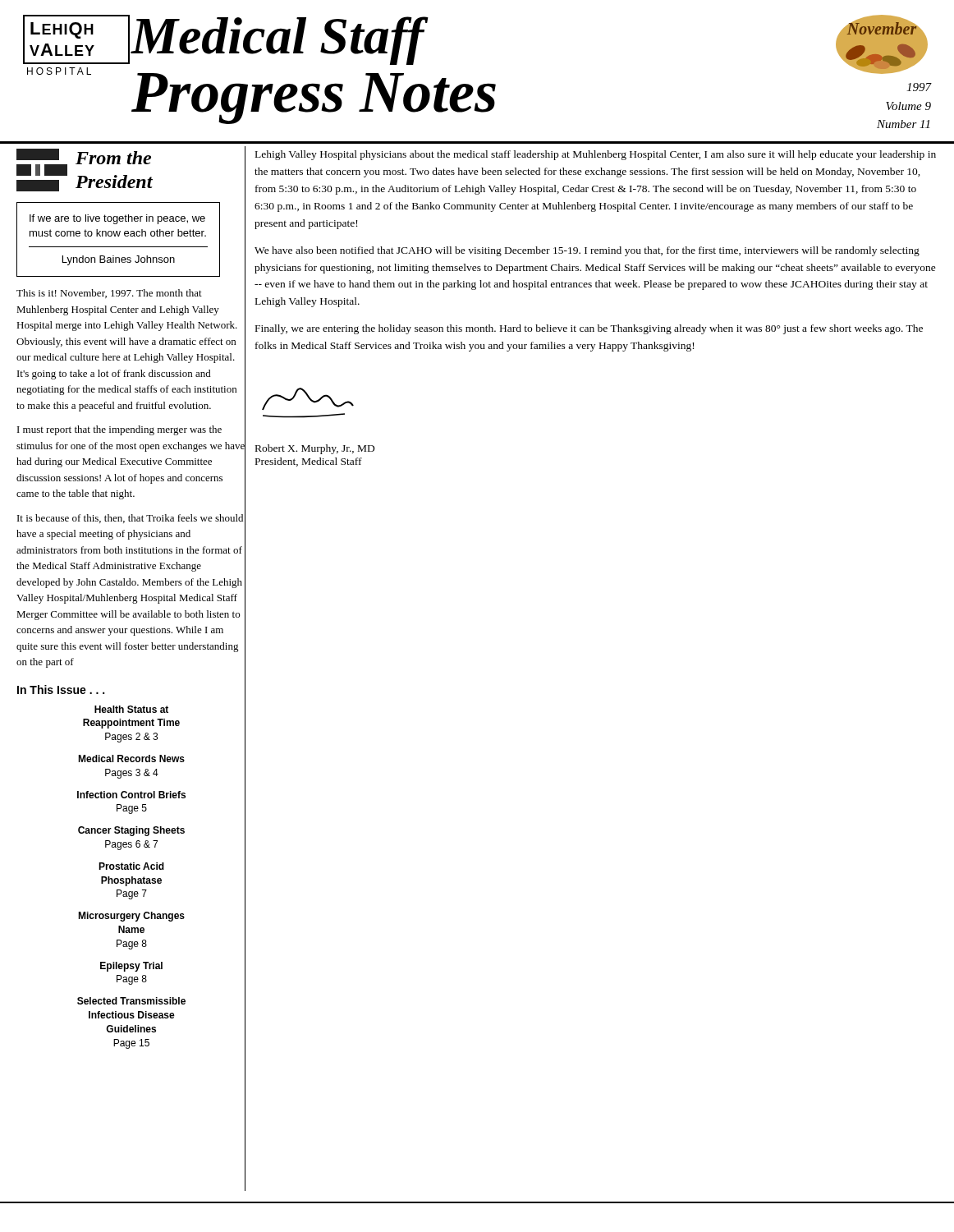Click on the text block containing "Robert X. Murphy, Jr., MD"
Viewport: 954px width, 1232px height.
pyautogui.click(x=315, y=455)
